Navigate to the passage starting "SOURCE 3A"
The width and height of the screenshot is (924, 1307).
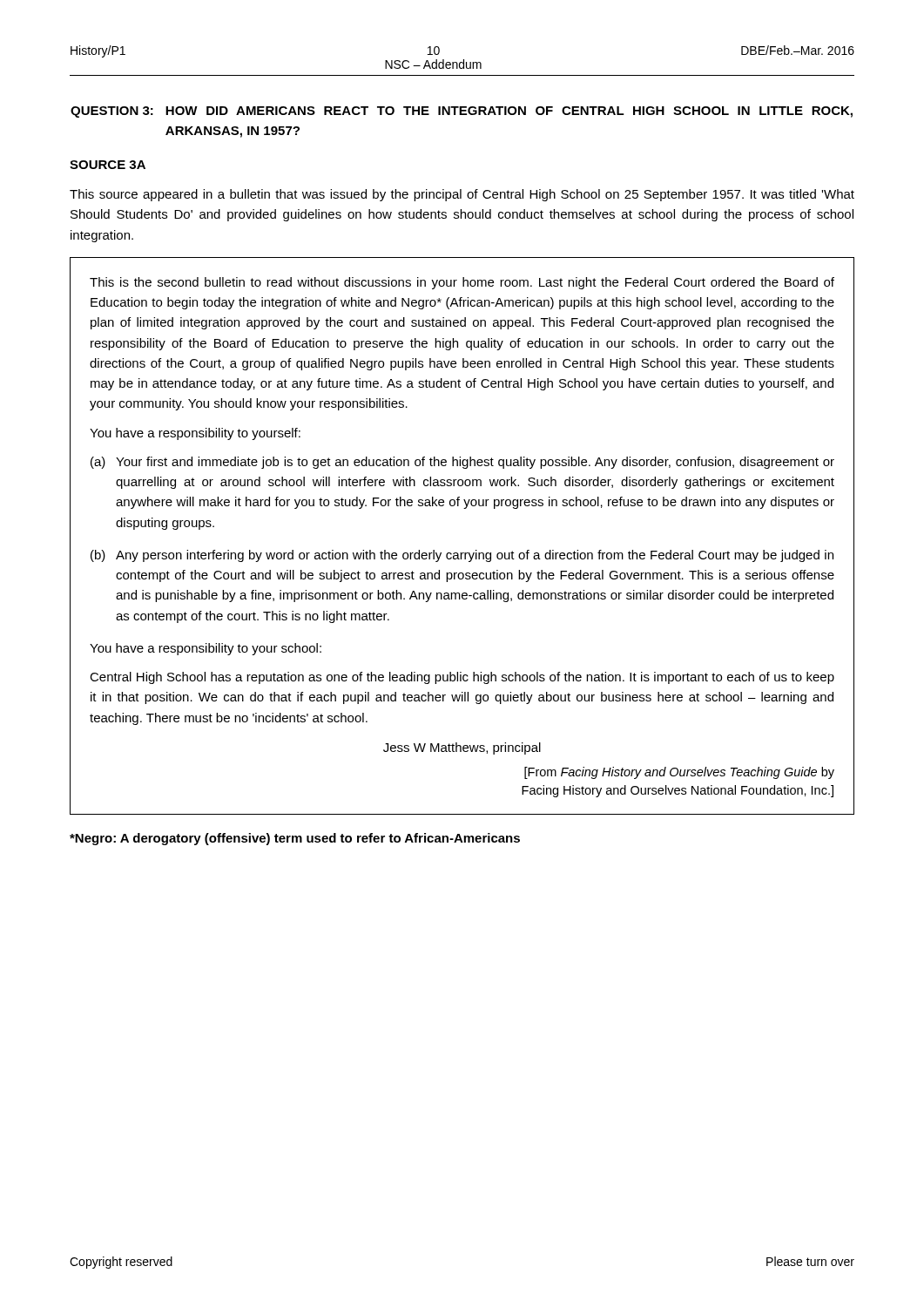(108, 165)
